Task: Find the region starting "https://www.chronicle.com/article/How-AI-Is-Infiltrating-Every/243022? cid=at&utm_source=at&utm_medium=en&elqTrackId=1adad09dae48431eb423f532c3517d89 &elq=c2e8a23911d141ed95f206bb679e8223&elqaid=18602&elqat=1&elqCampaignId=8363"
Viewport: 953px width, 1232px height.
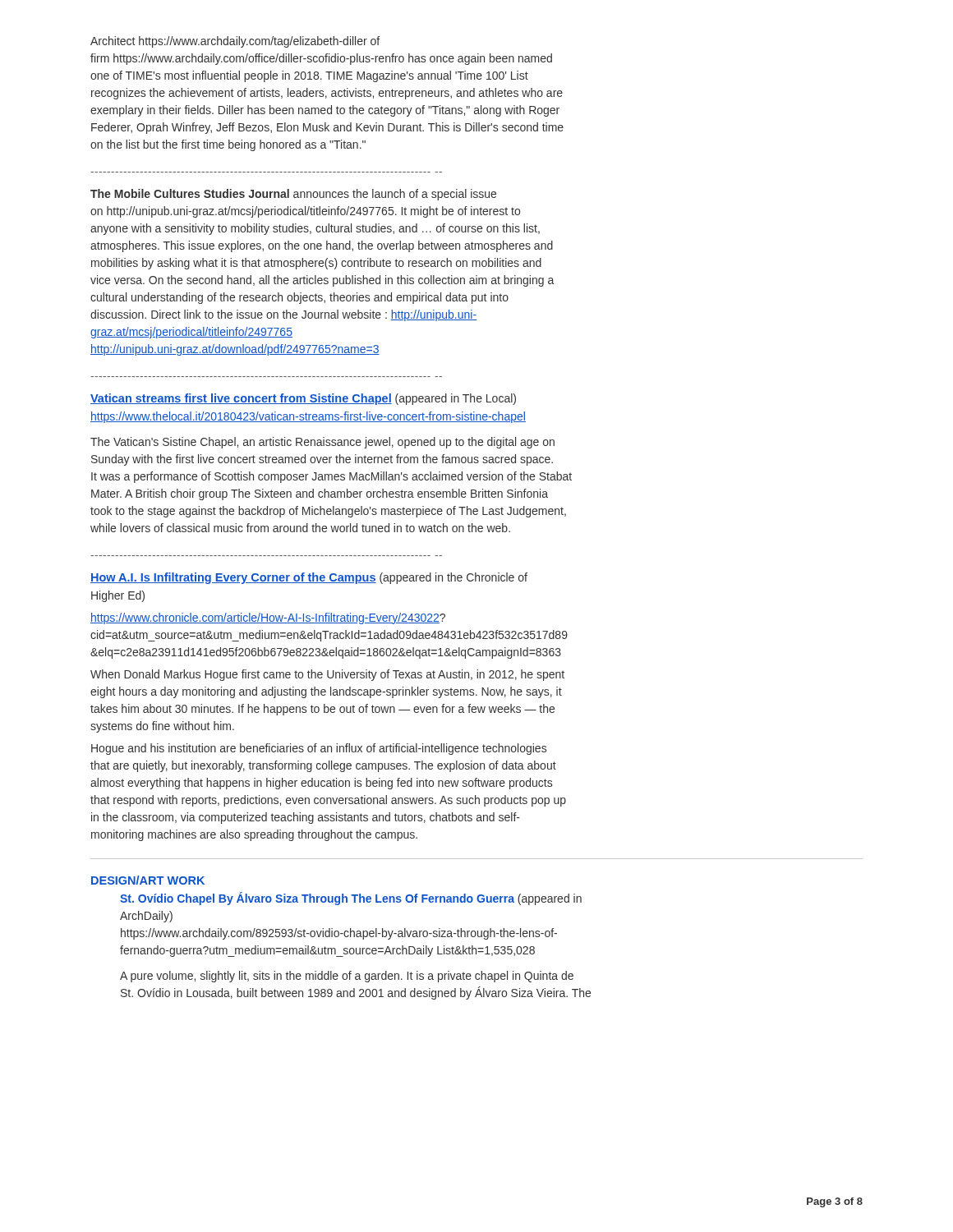Action: tap(329, 634)
